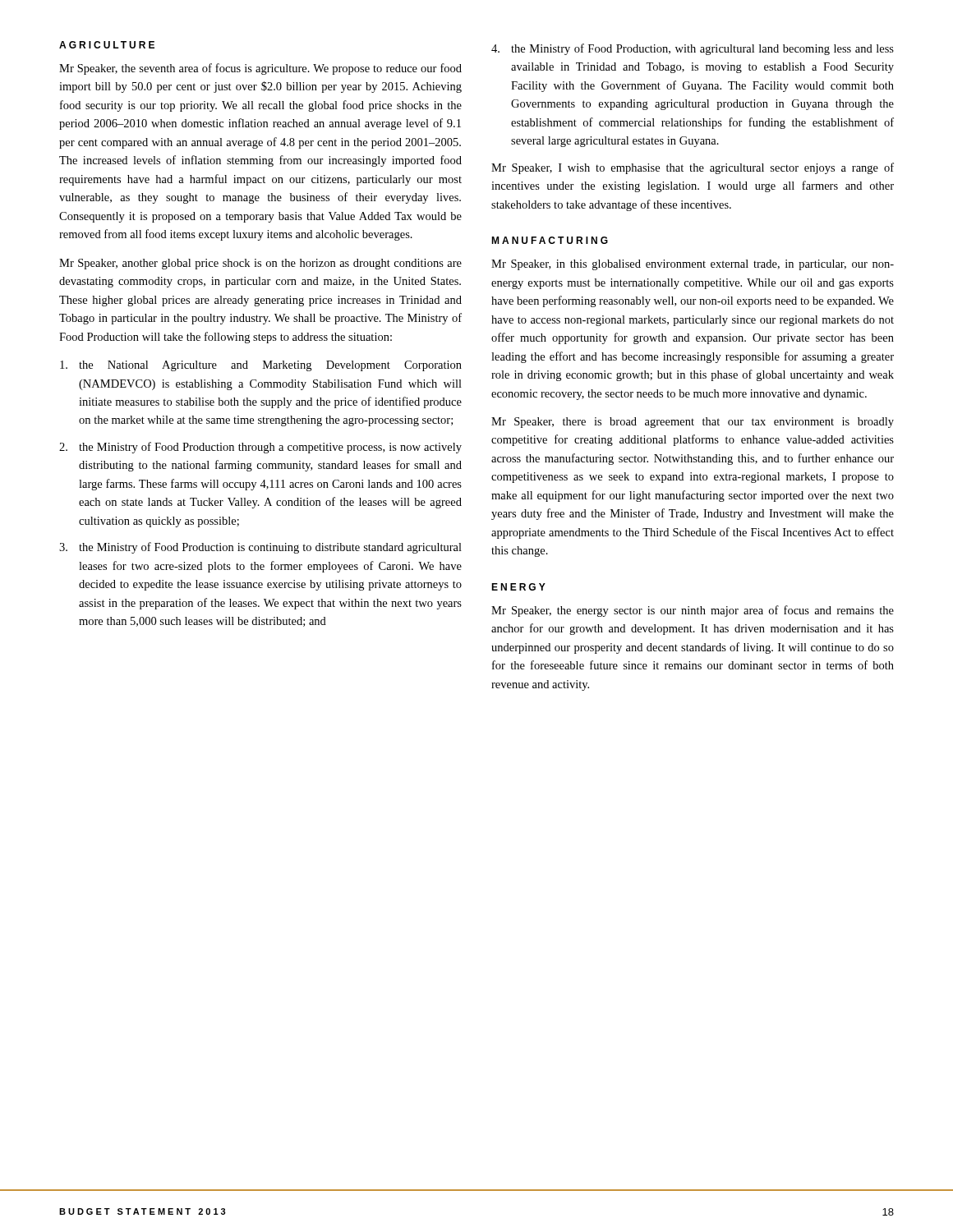Select the block starting "Mr Speaker, another global price shock"

(x=260, y=299)
